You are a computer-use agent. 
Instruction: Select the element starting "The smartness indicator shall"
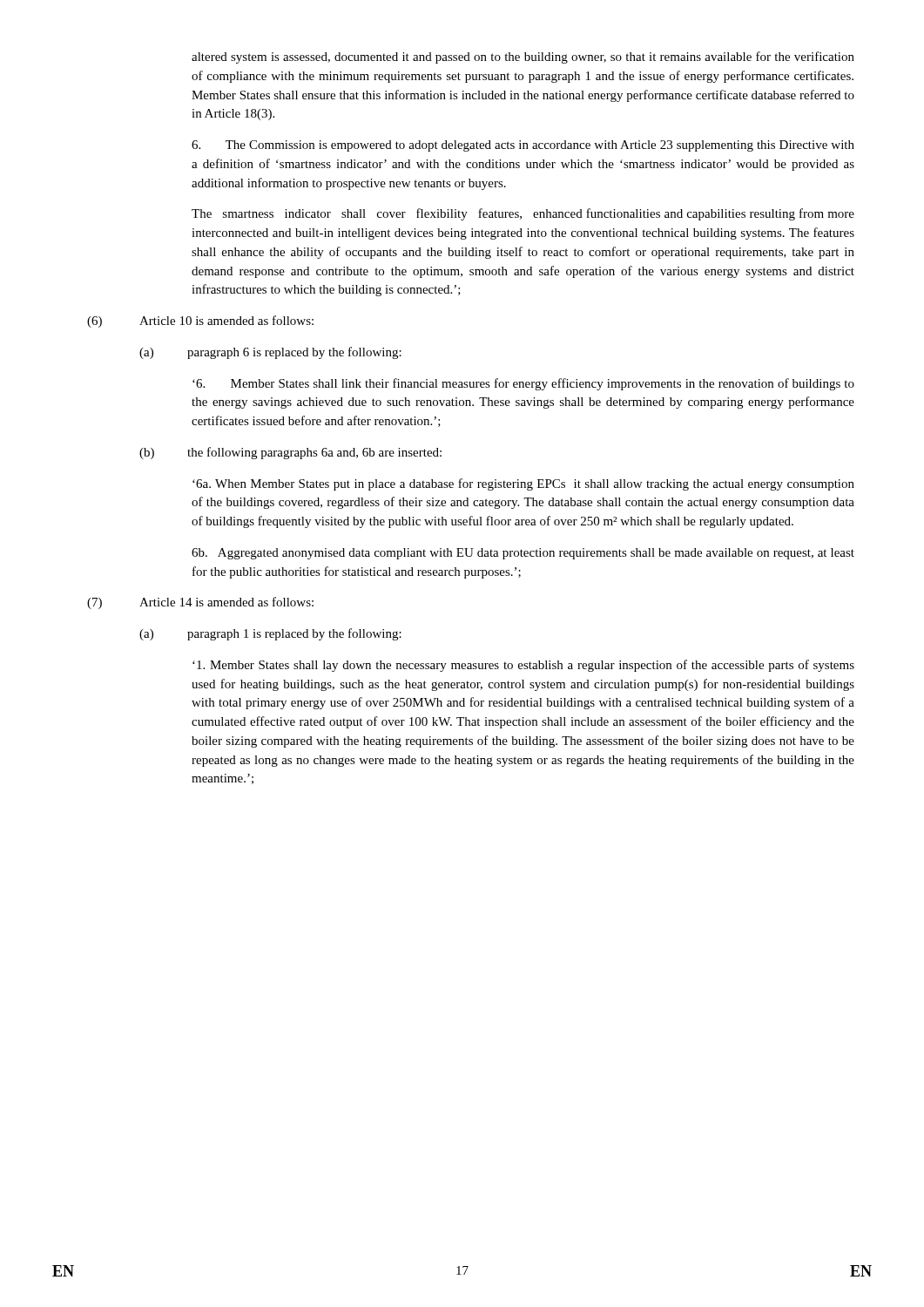point(523,252)
